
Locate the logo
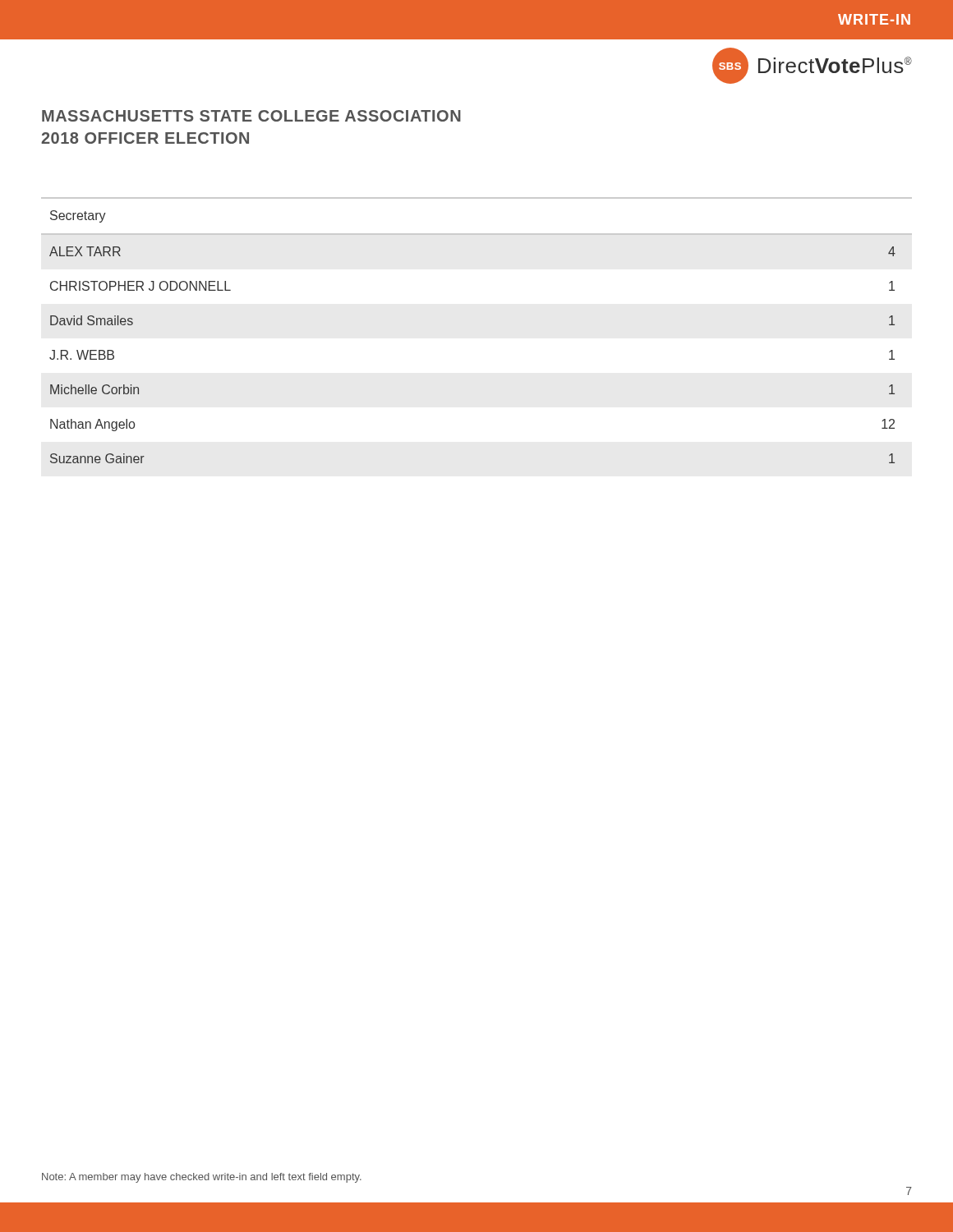[x=812, y=66]
